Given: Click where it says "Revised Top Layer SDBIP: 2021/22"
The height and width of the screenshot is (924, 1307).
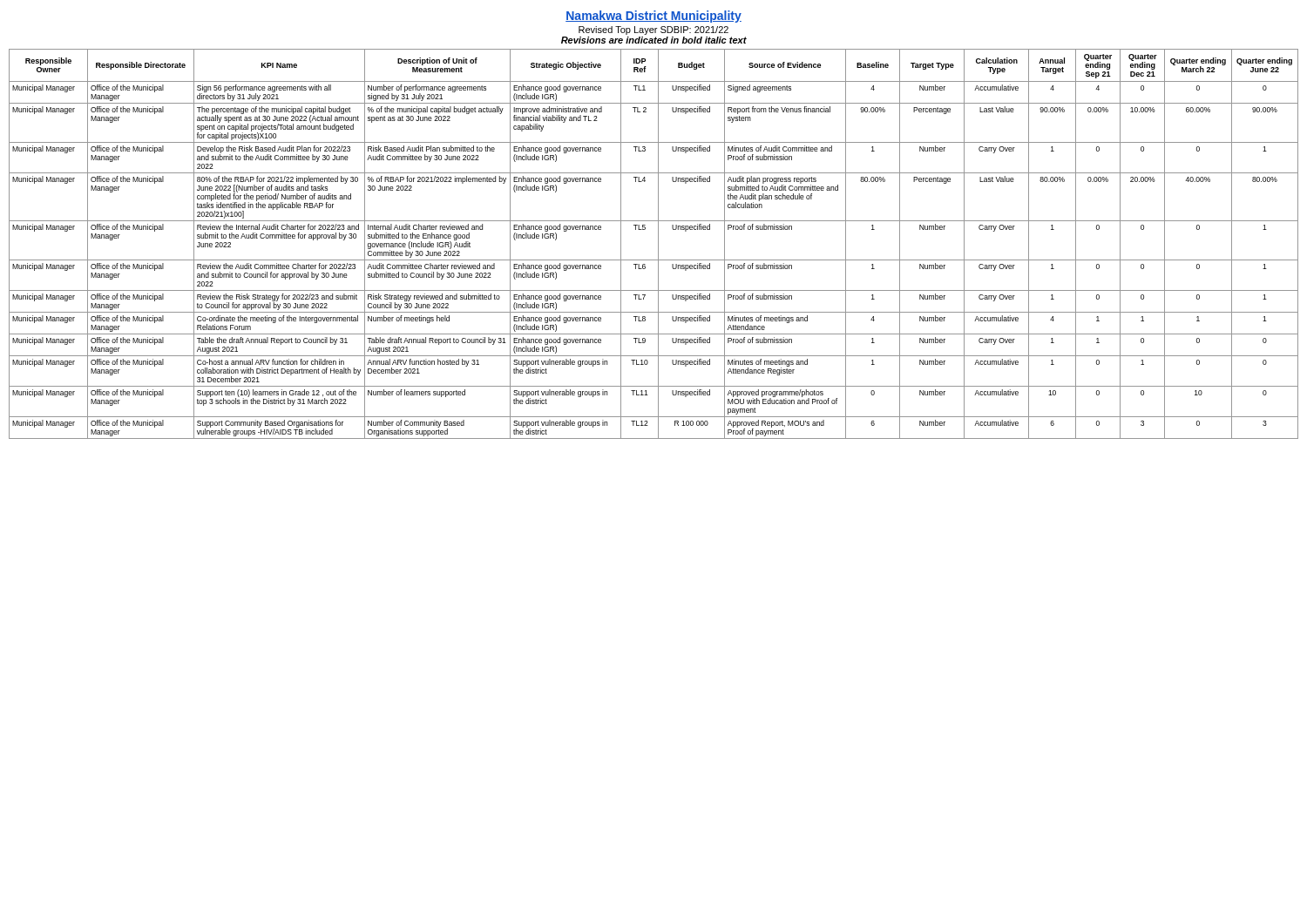Looking at the screenshot, I should pyautogui.click(x=654, y=30).
